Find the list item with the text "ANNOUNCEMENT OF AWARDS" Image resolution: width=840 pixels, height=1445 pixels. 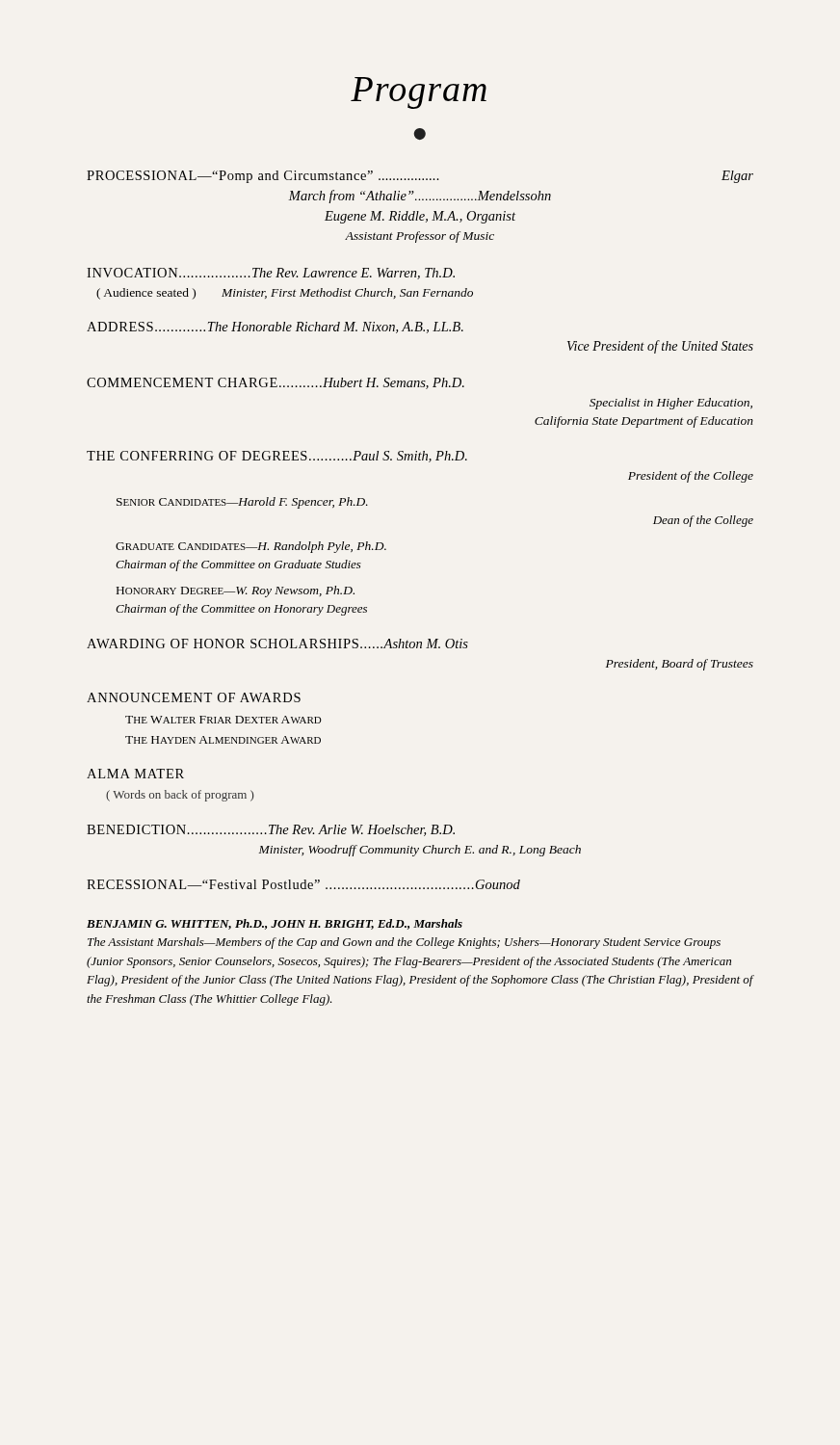pos(194,697)
